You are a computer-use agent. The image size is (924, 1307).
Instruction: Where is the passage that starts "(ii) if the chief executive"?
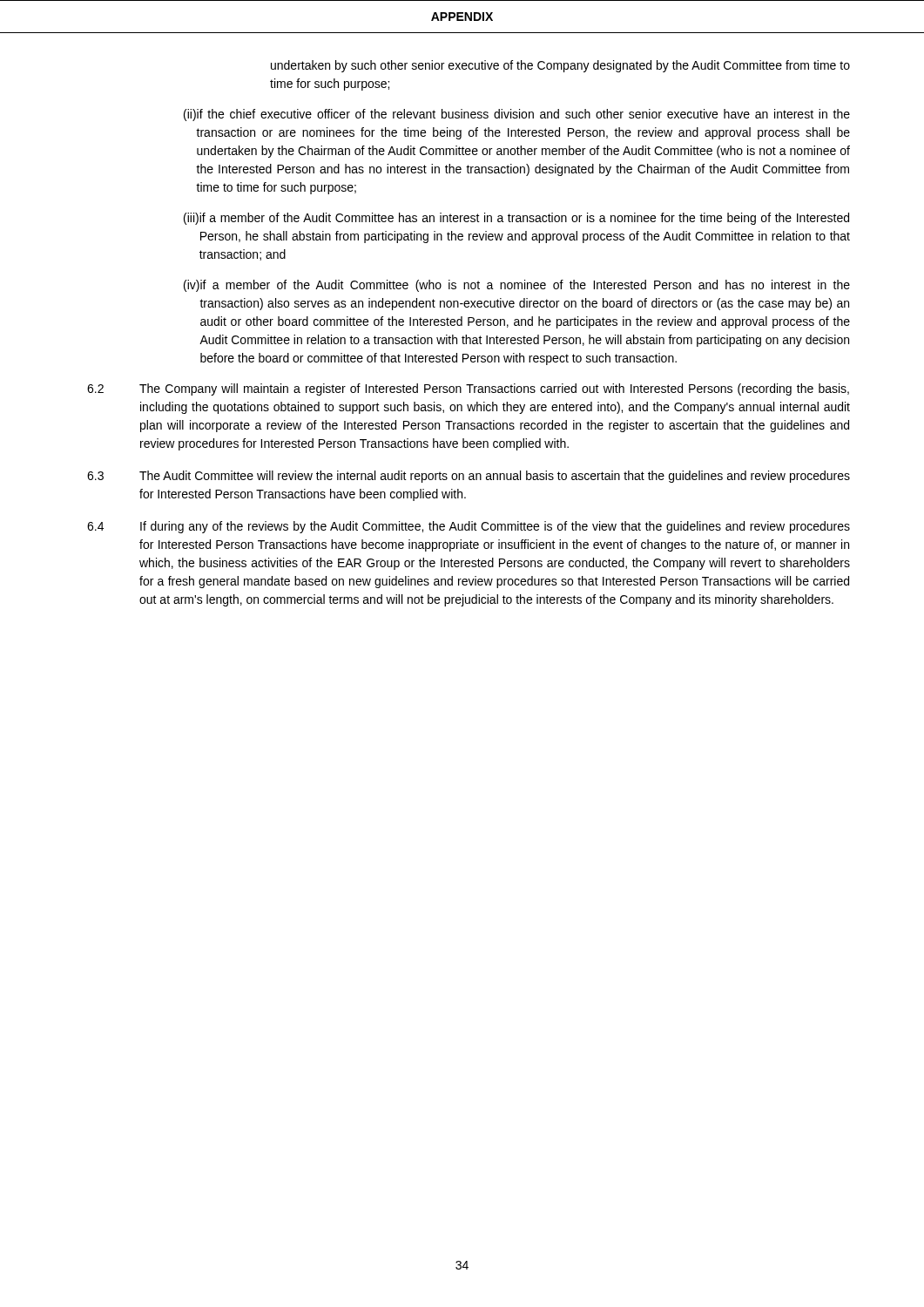tap(469, 151)
